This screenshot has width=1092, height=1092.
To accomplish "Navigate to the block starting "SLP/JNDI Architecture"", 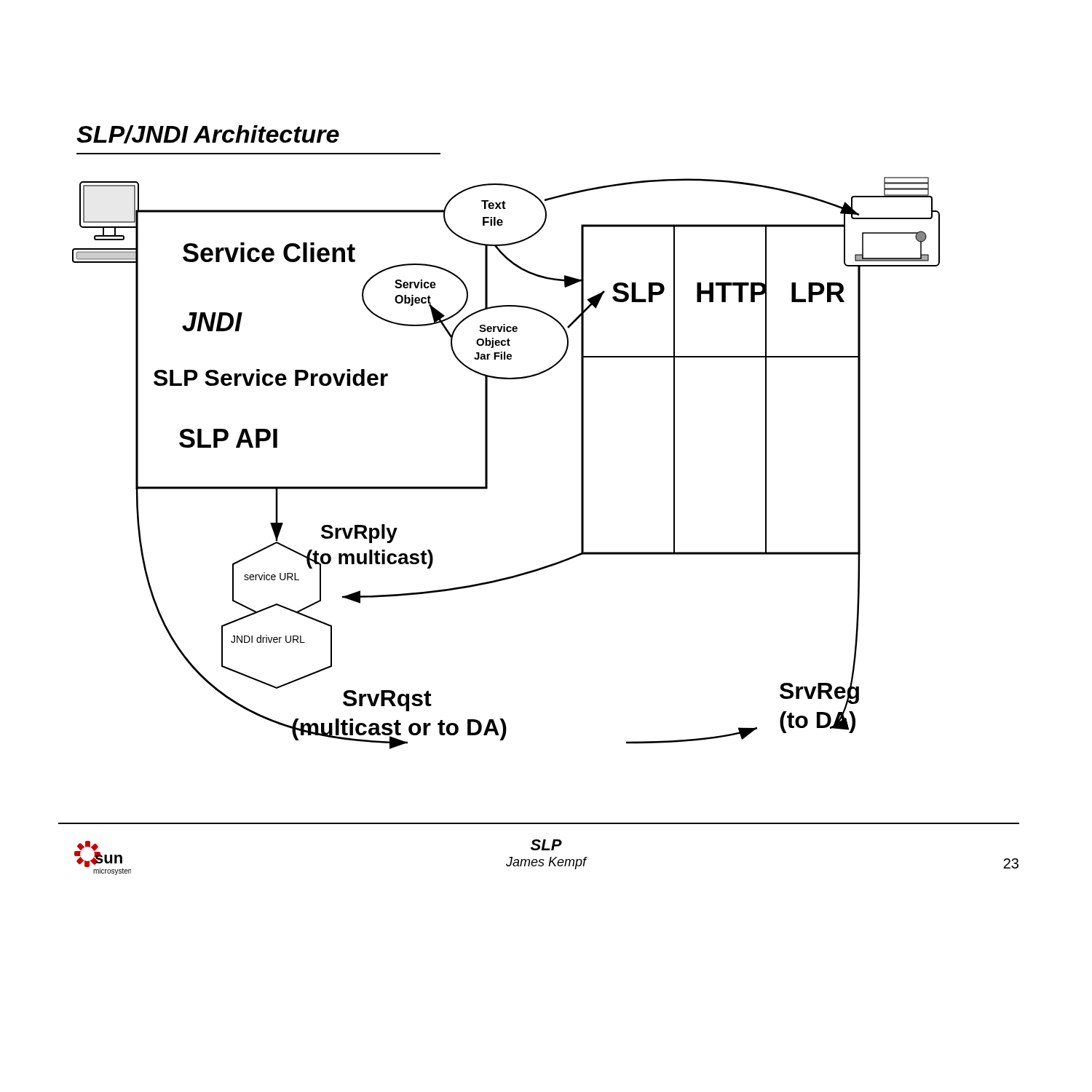I will tap(208, 134).
